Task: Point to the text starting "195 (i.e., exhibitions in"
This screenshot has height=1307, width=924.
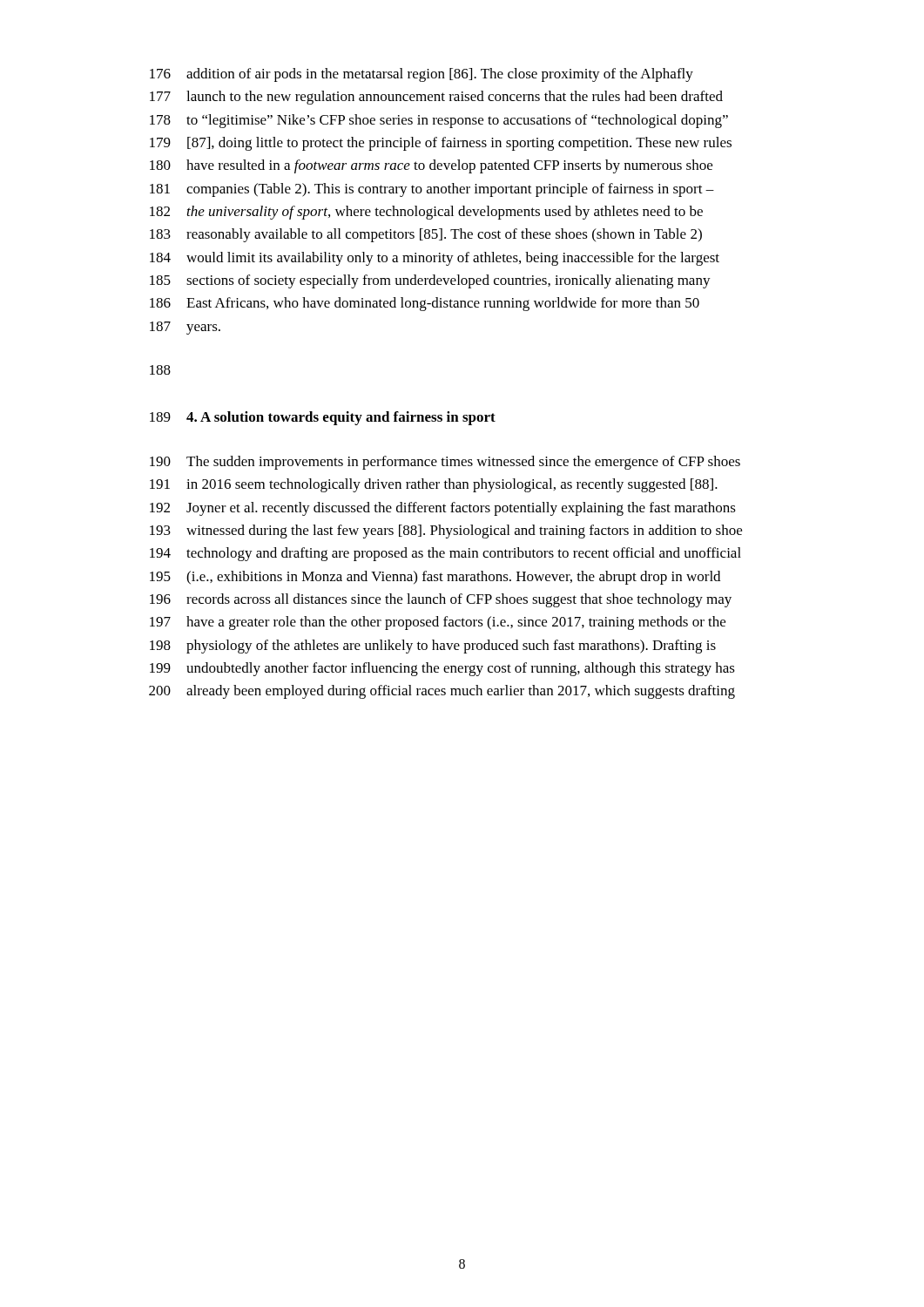Action: (488, 577)
